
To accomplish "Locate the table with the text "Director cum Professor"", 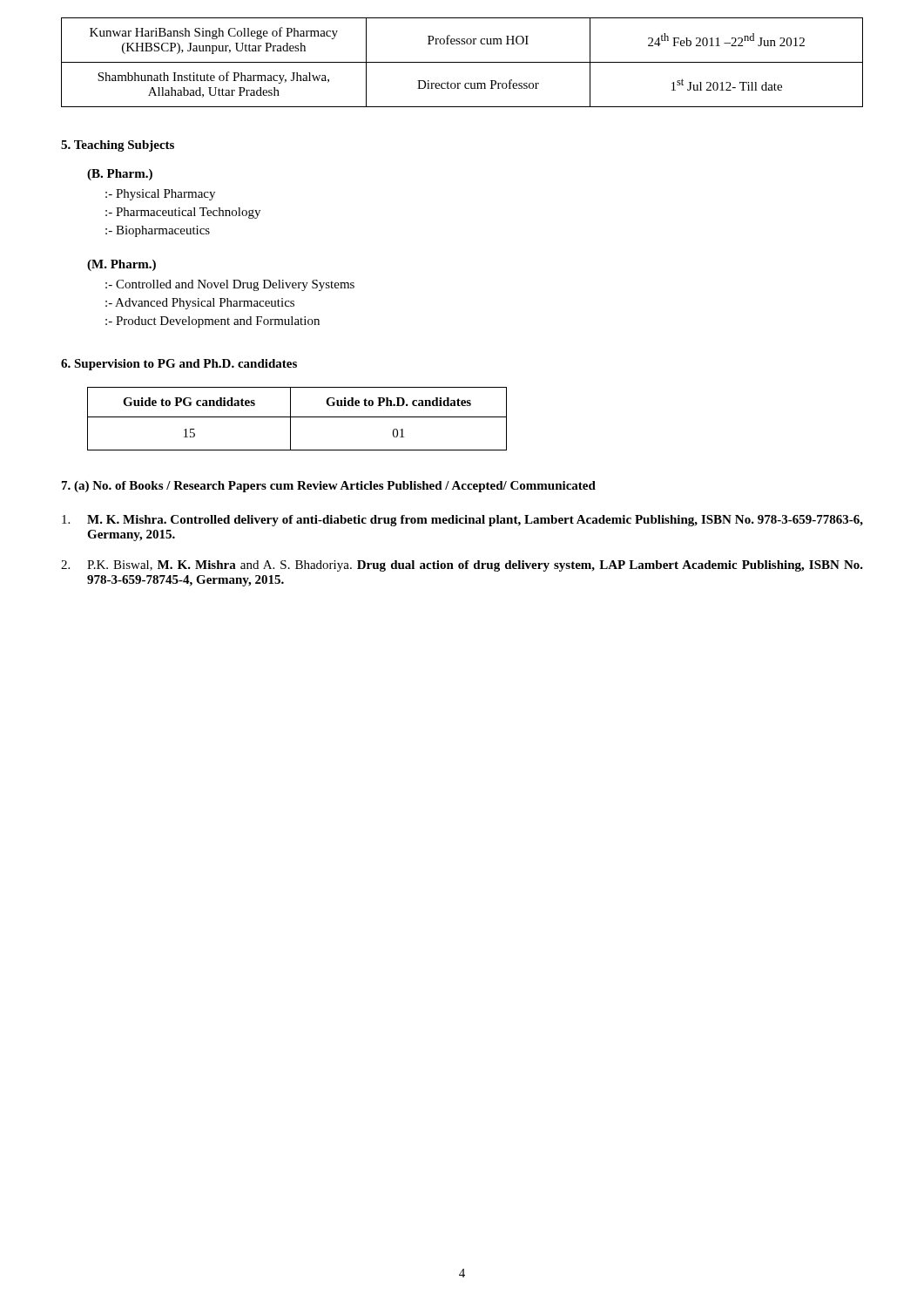I will pos(462,62).
